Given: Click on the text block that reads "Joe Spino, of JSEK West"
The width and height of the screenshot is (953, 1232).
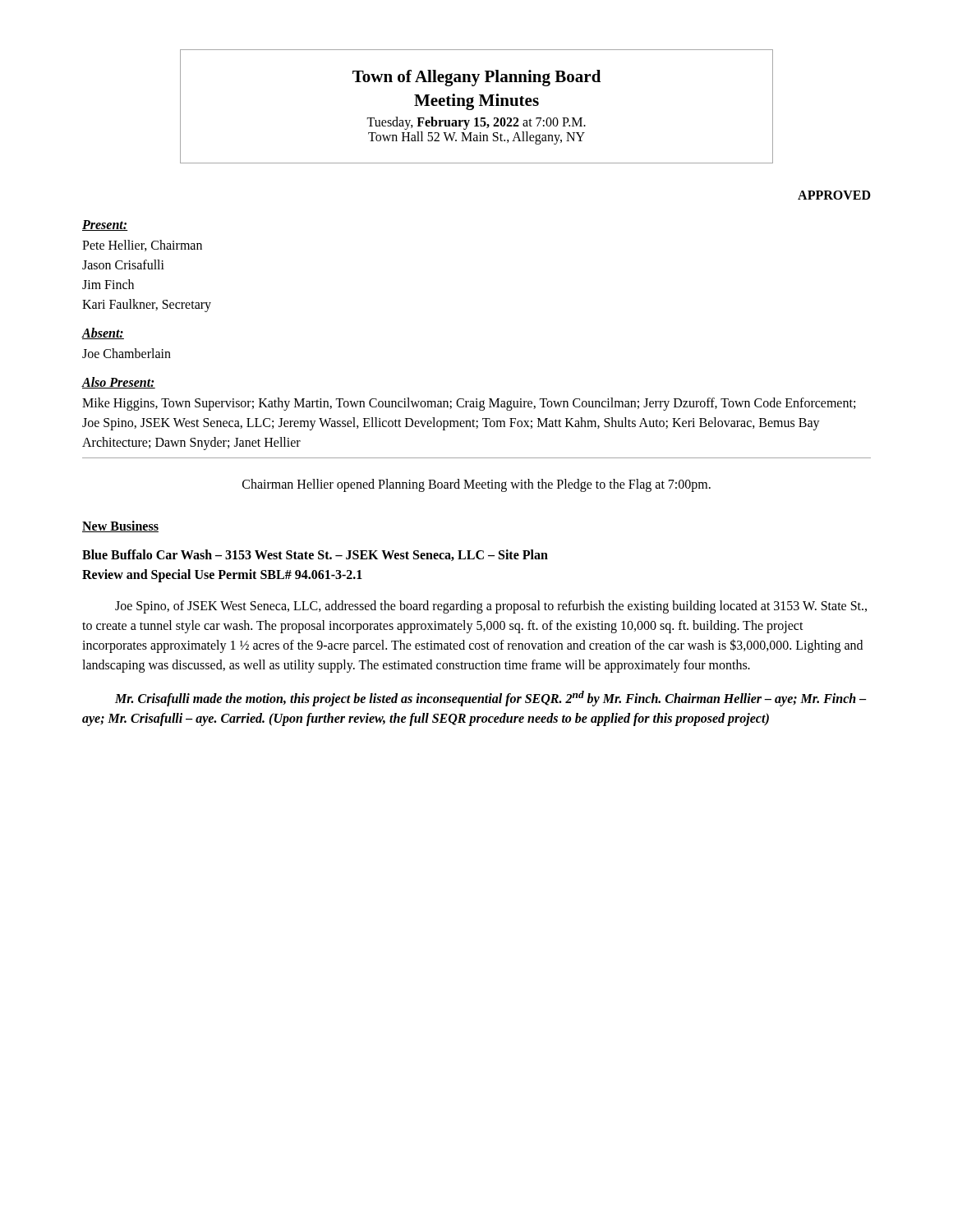Looking at the screenshot, I should pos(476,636).
